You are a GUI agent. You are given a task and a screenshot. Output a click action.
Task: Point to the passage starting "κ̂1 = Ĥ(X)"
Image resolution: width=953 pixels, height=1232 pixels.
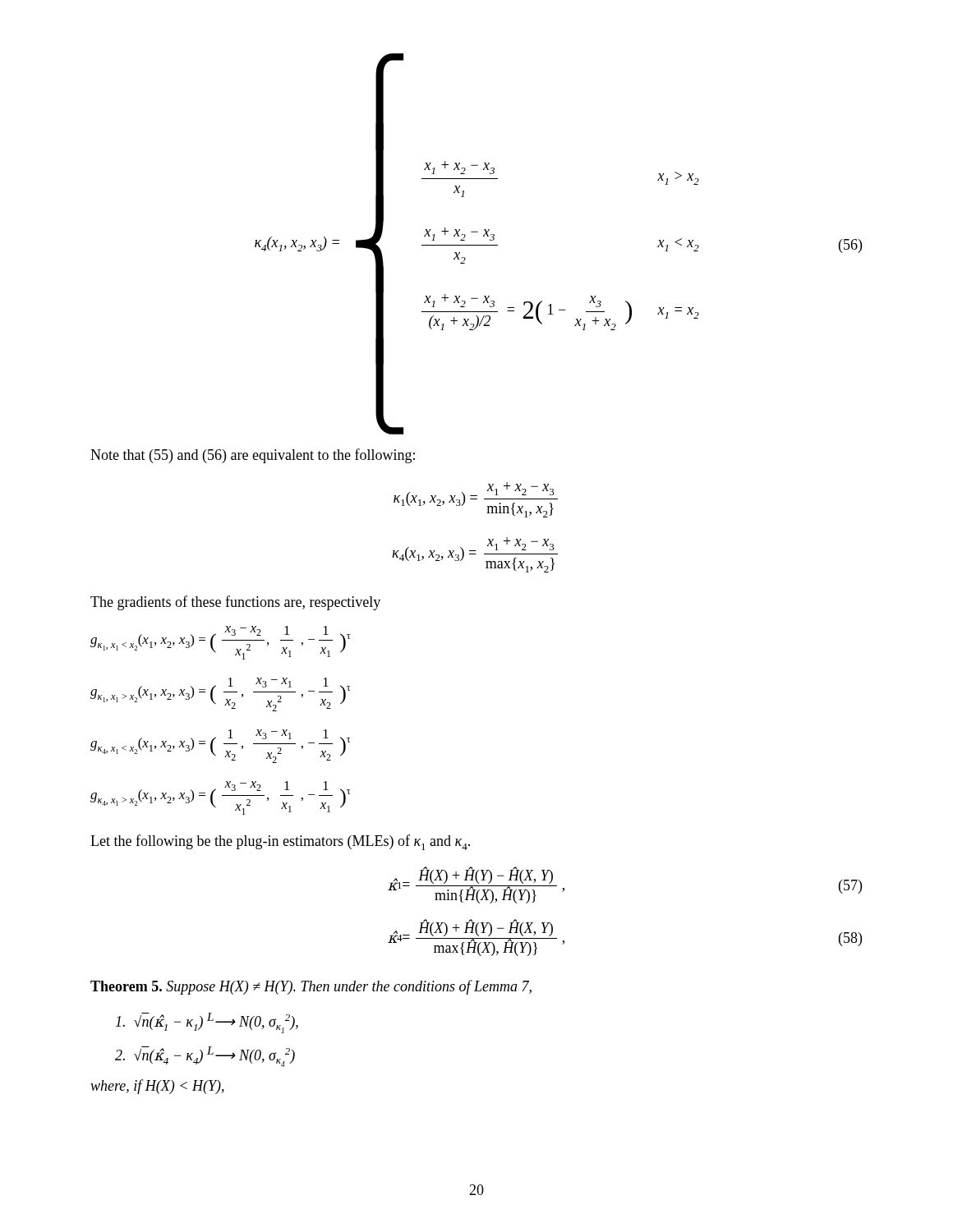point(486,886)
